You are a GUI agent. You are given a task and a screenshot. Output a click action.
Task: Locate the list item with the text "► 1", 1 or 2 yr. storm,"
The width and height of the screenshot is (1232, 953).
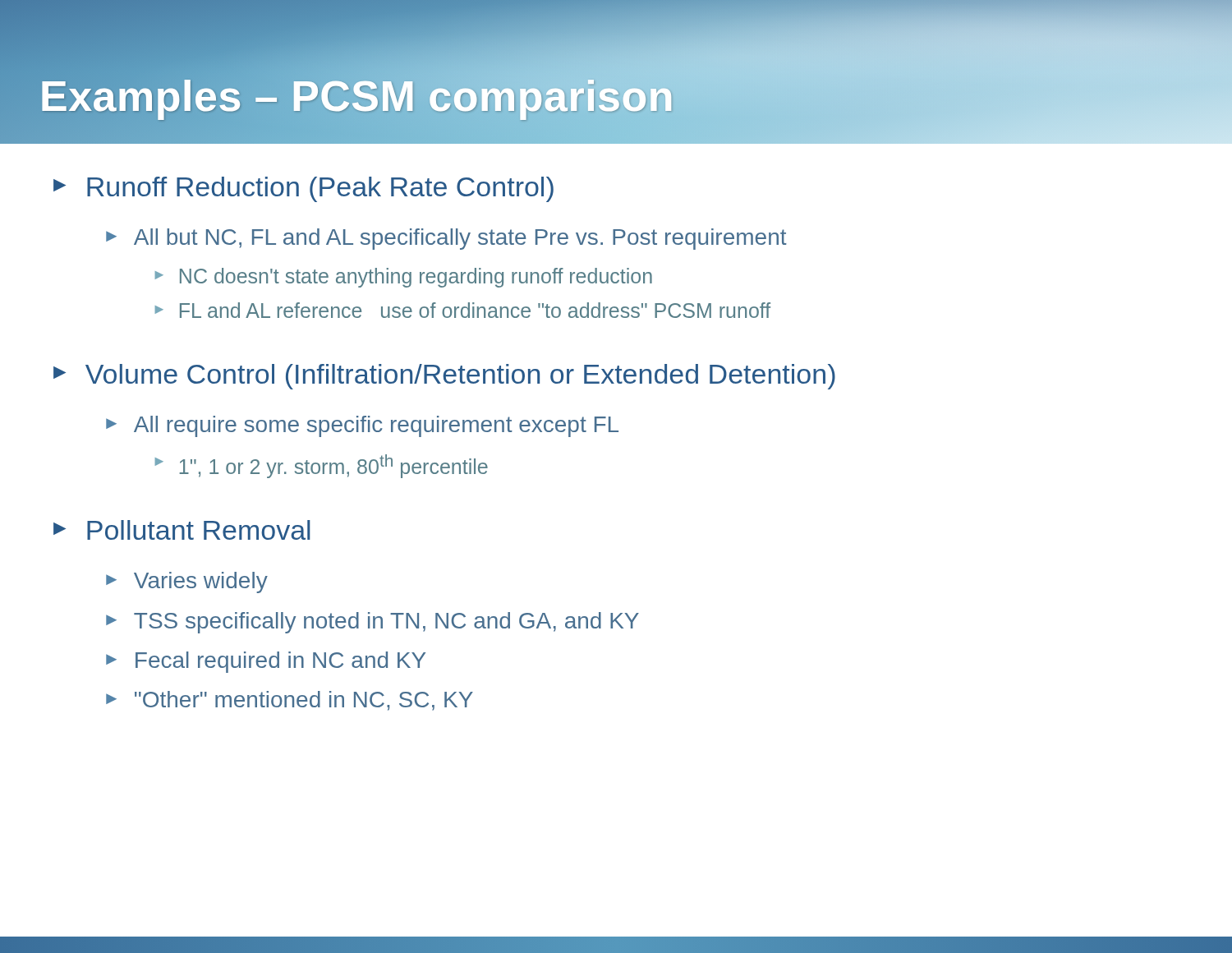(x=320, y=465)
